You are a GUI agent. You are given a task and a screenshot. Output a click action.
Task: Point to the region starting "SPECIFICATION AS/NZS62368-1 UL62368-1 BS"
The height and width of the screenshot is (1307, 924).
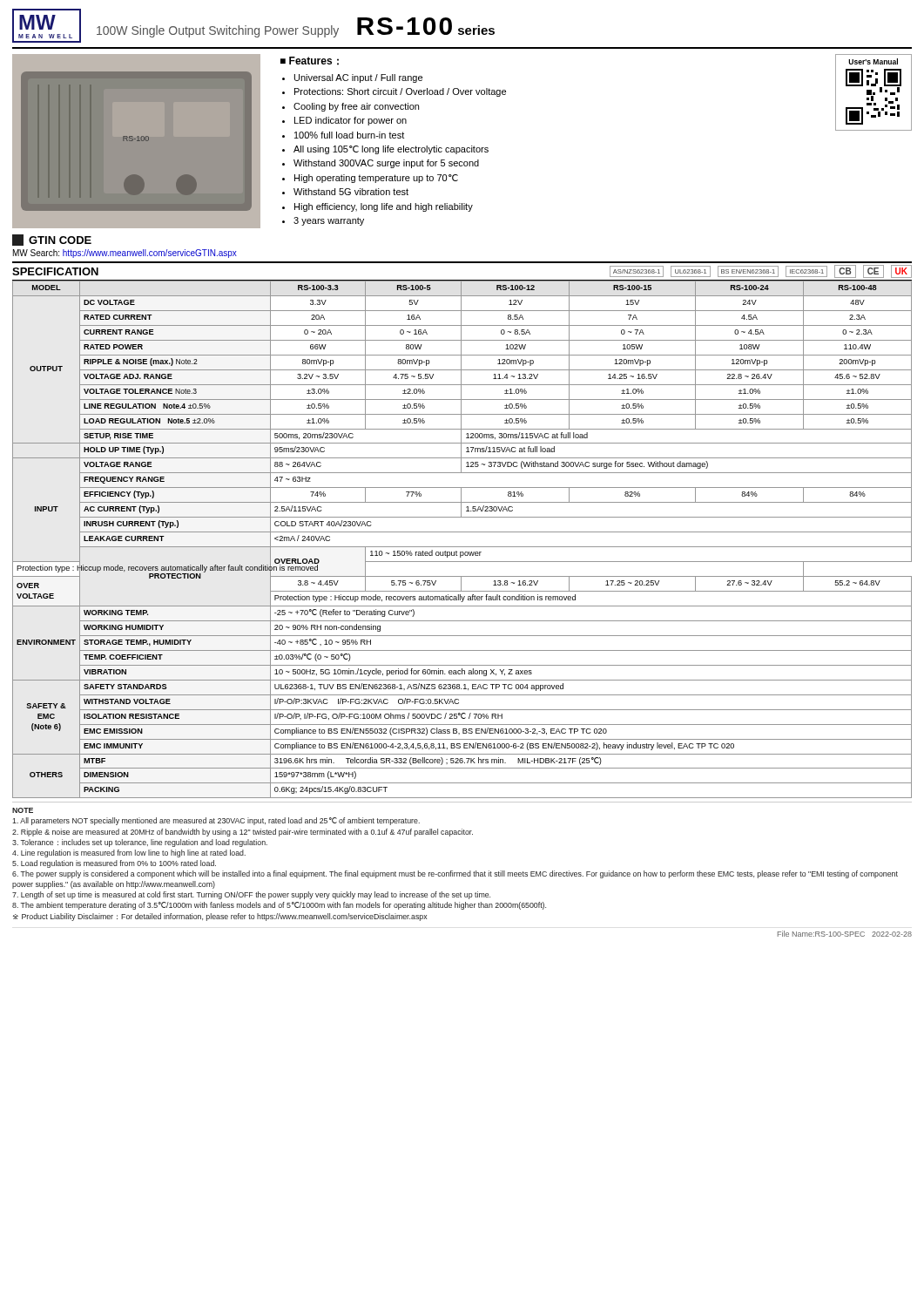click(x=462, y=271)
